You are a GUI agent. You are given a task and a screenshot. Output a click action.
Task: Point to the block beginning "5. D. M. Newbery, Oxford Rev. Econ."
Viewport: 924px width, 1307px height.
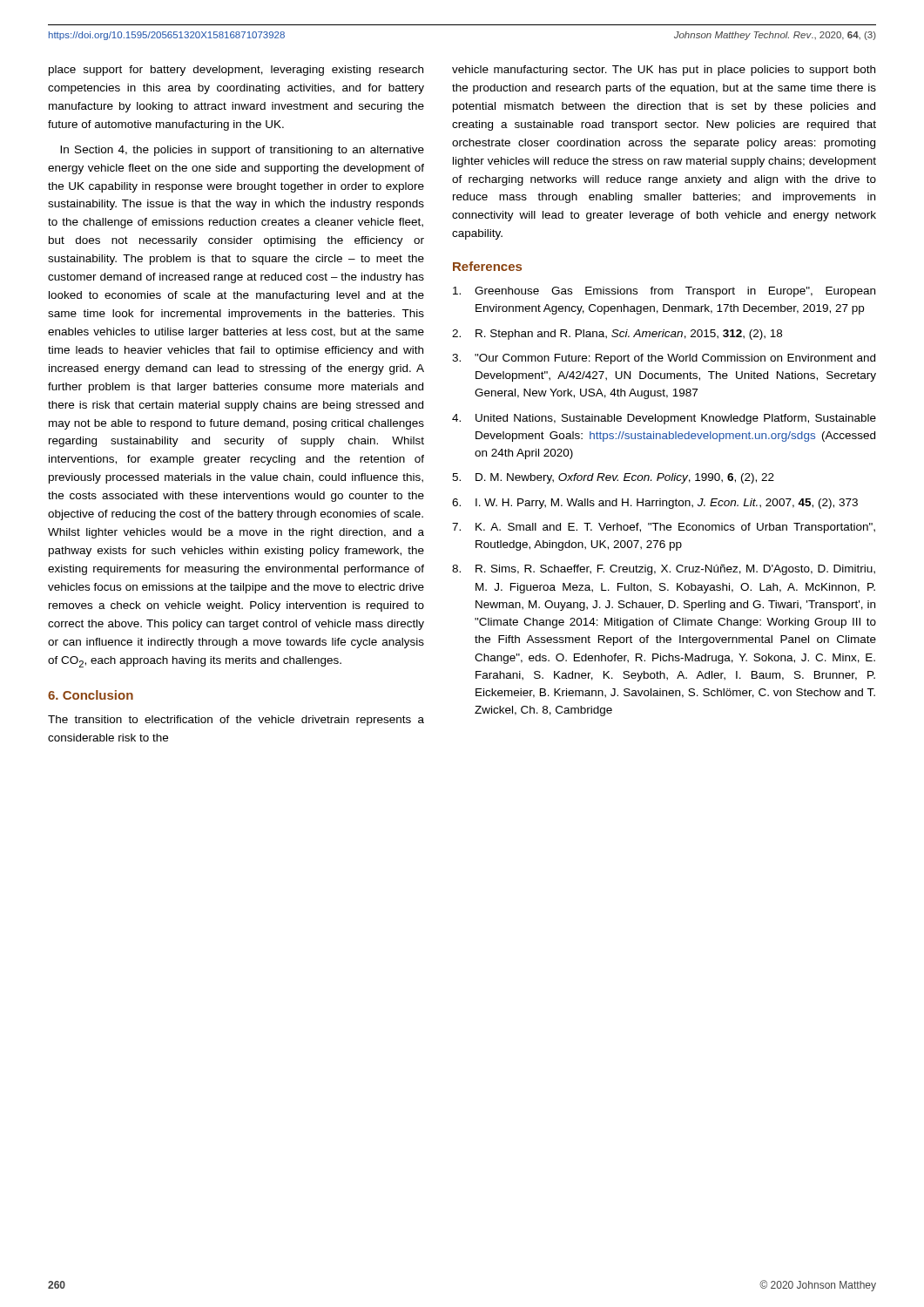coord(664,478)
